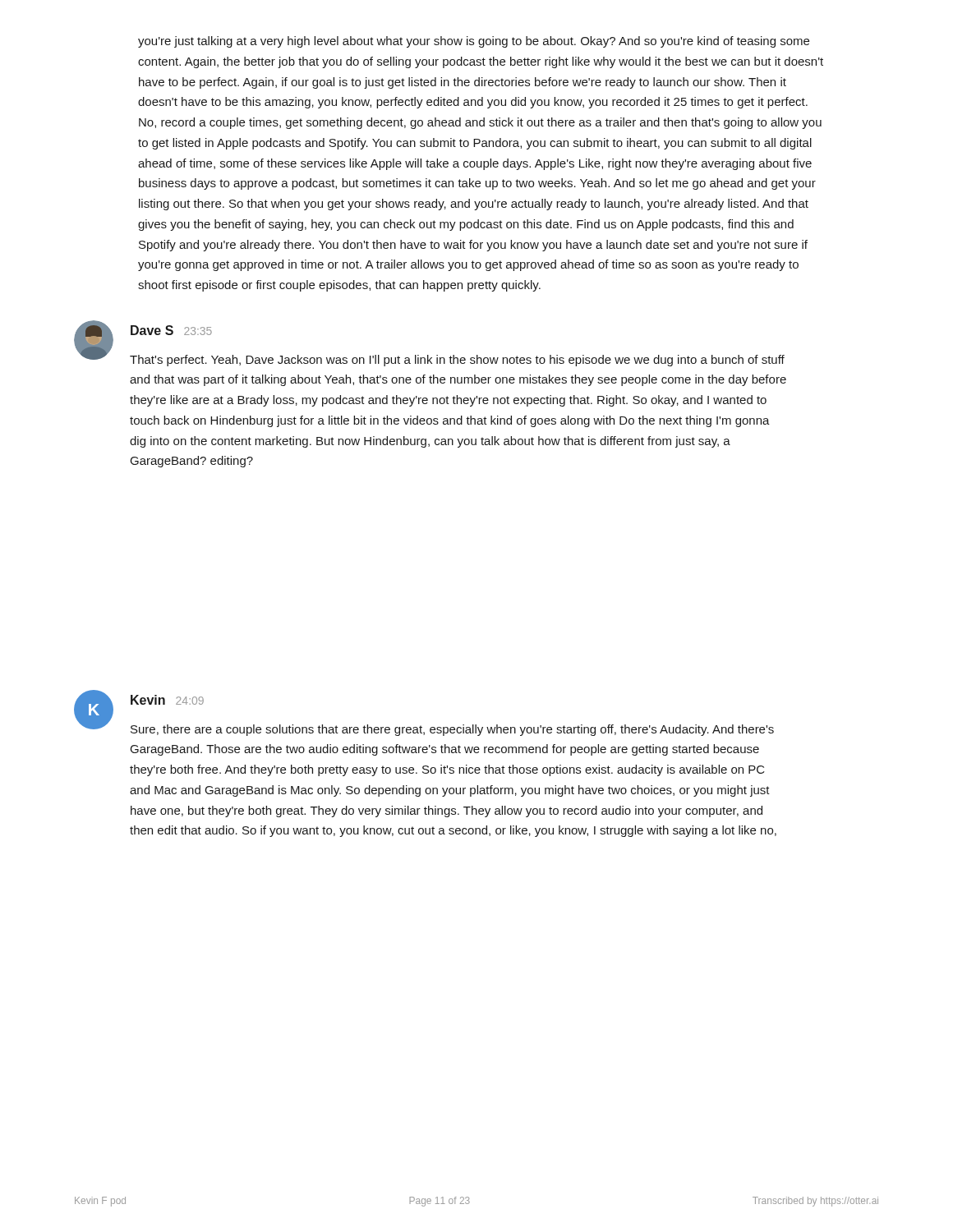Screen dimensions: 1232x953
Task: Find the text with the text "Dave S 23:35"
Action: [x=171, y=331]
